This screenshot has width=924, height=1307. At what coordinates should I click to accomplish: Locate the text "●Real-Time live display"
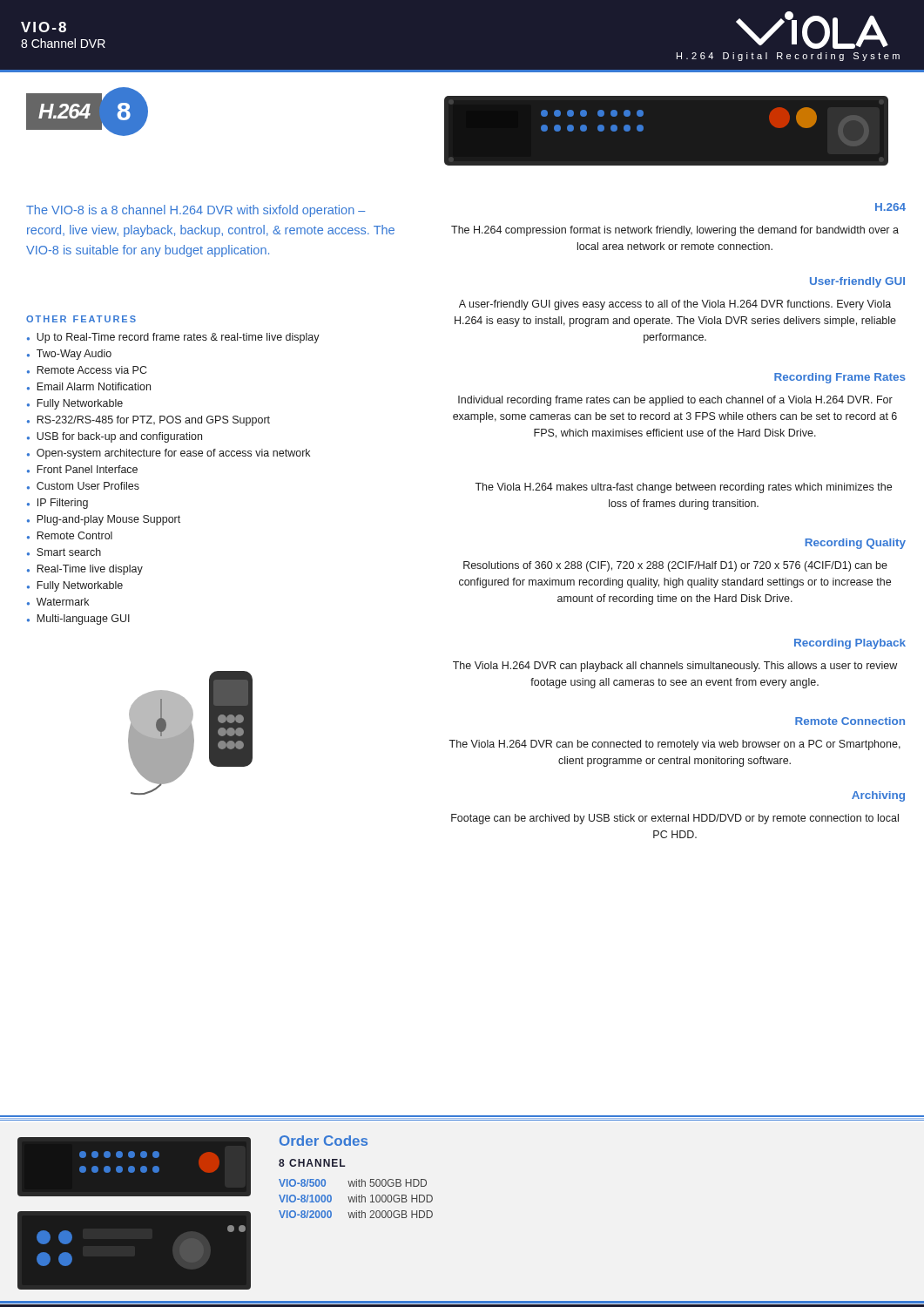[84, 569]
